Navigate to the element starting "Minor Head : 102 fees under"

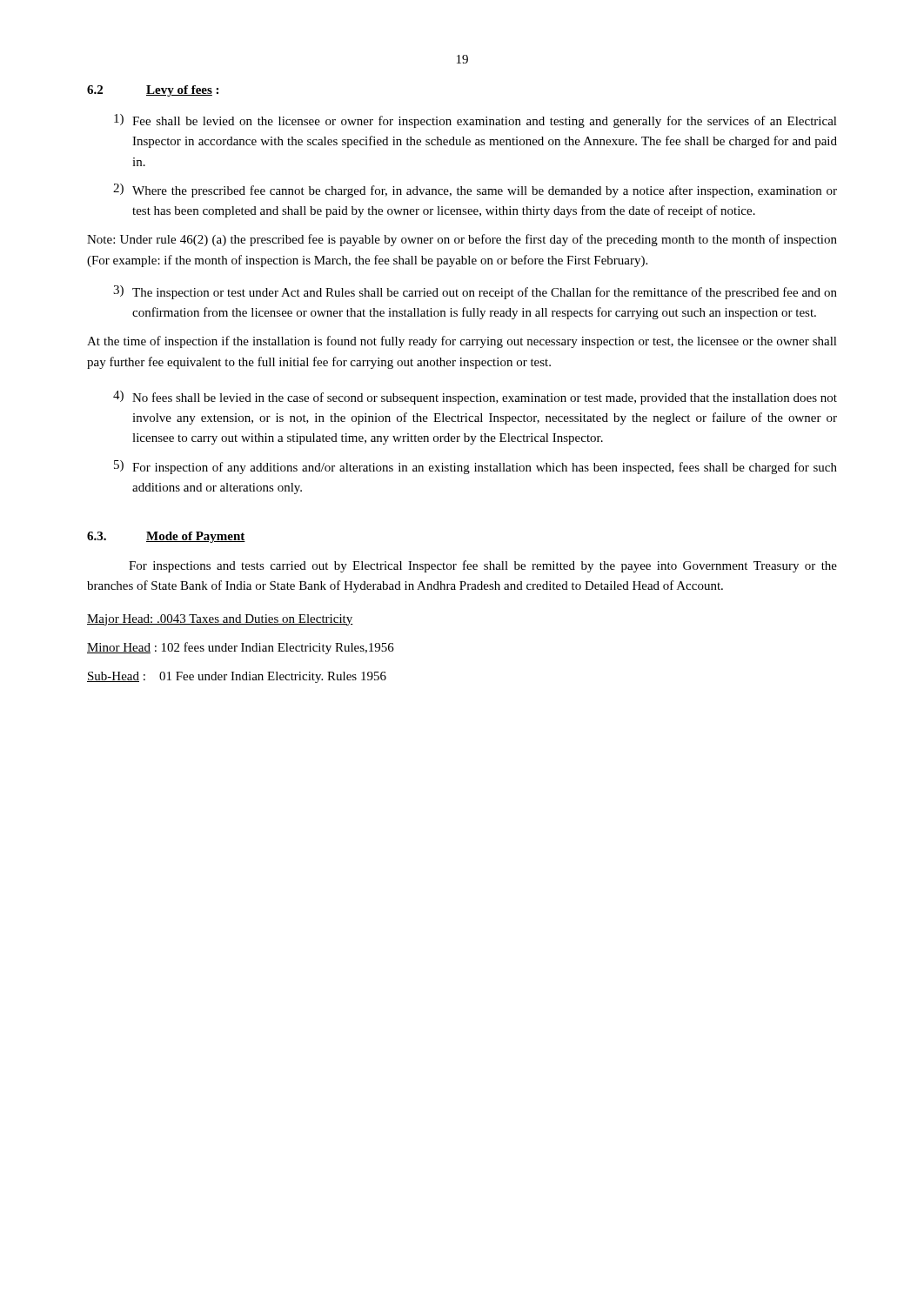pos(241,647)
